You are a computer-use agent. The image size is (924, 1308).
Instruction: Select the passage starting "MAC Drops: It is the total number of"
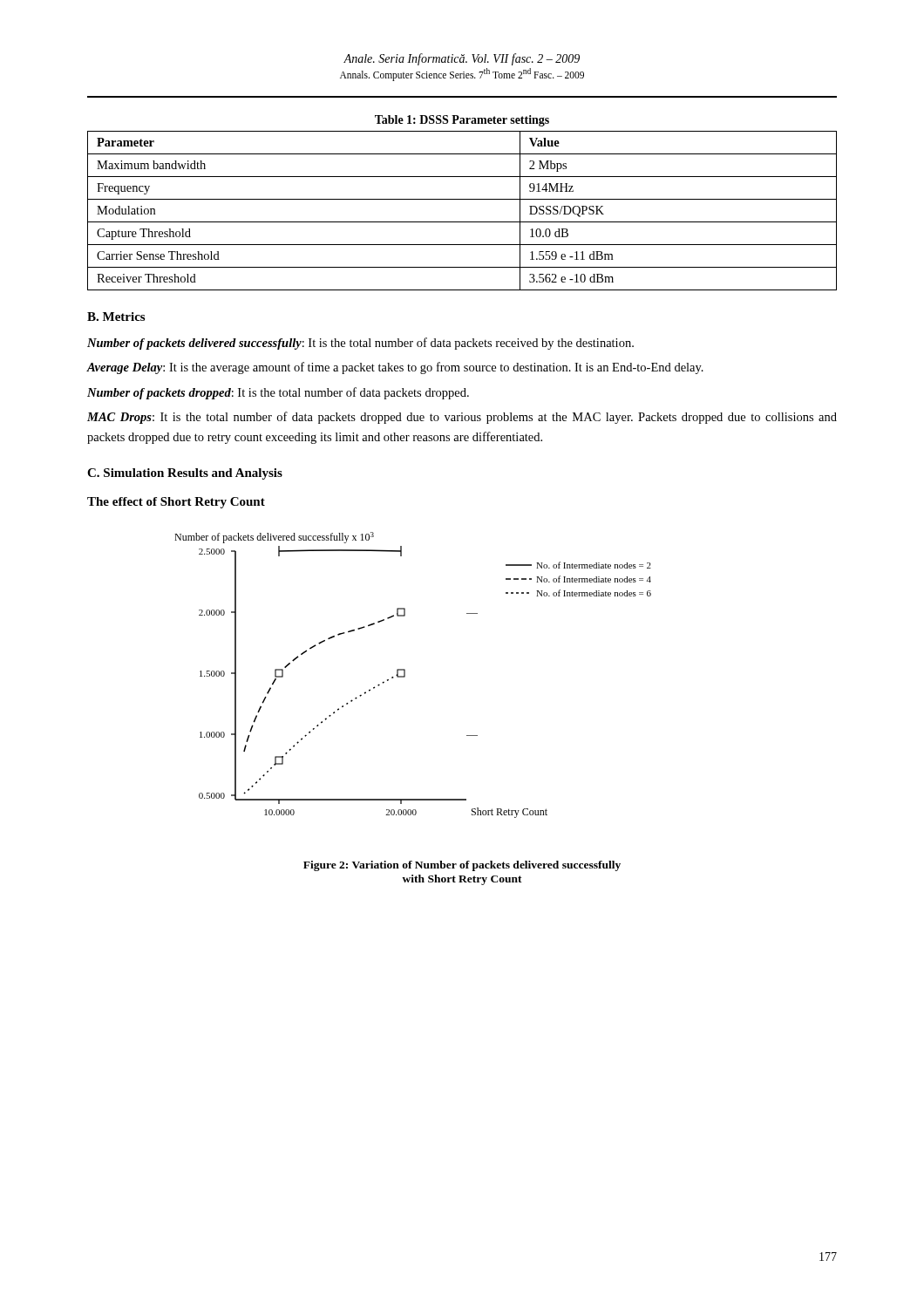(462, 427)
